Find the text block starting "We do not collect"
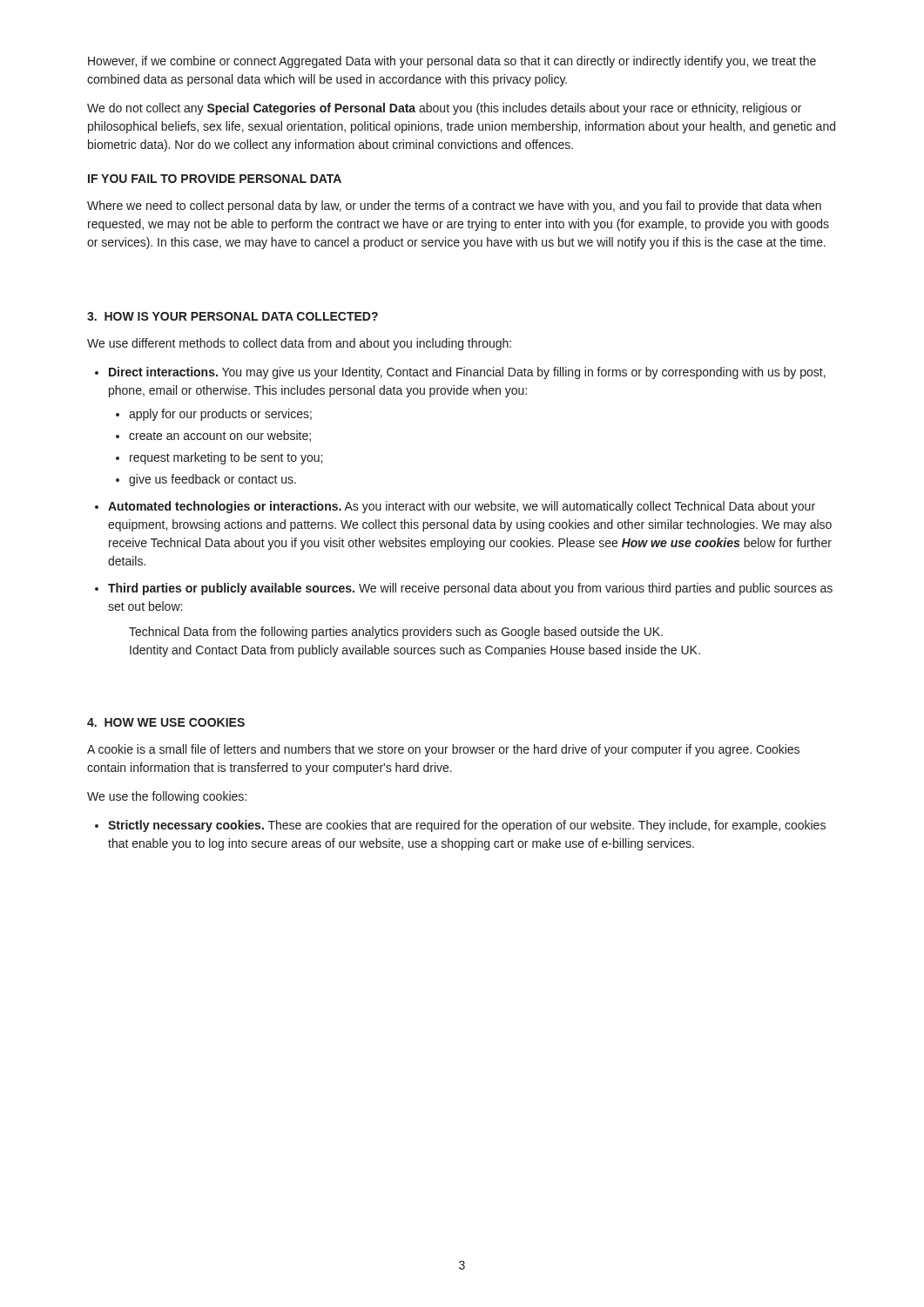The height and width of the screenshot is (1307, 924). pyautogui.click(x=462, y=127)
